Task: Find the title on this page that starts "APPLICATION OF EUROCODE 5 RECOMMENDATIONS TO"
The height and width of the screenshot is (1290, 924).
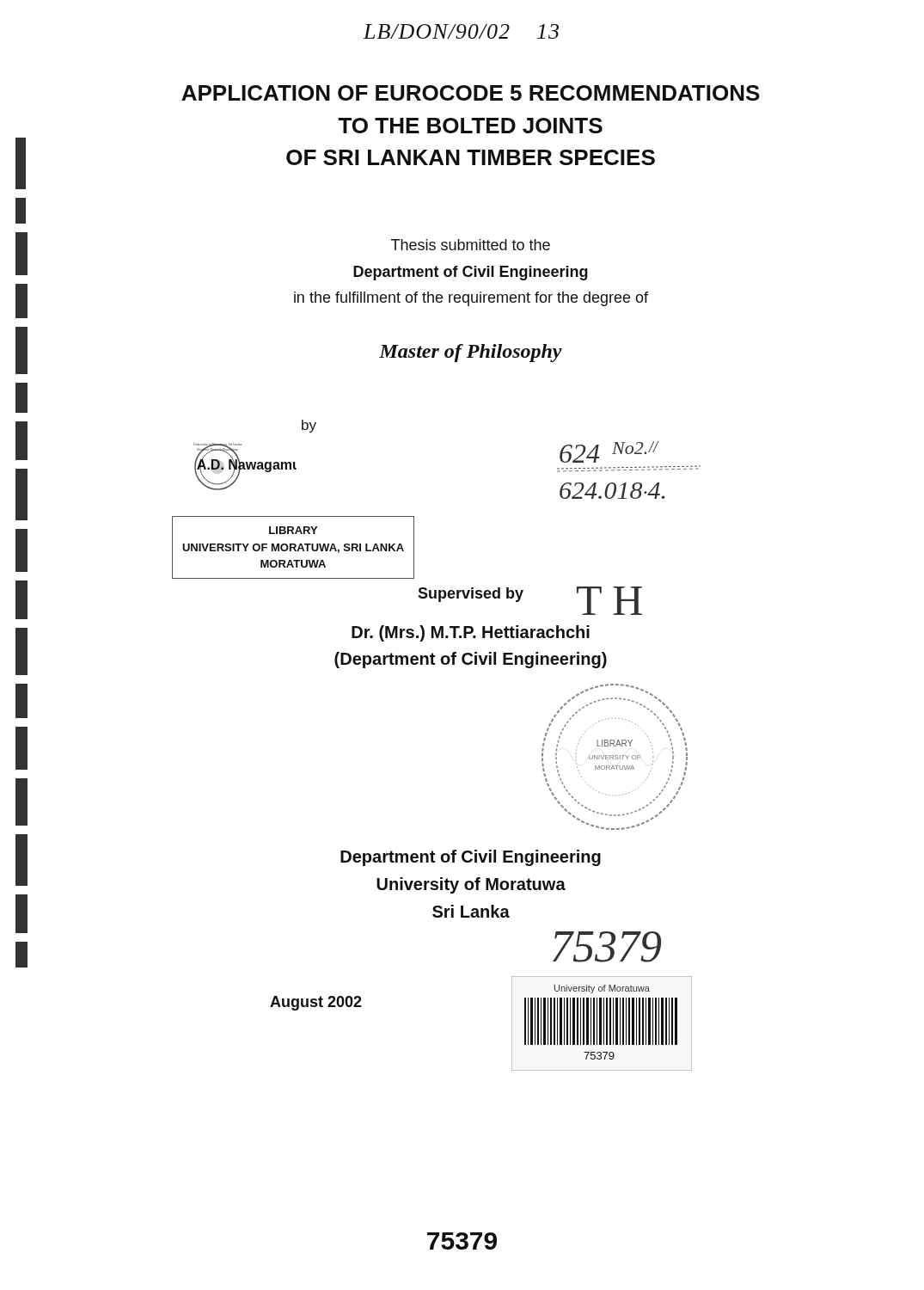Action: point(471,125)
